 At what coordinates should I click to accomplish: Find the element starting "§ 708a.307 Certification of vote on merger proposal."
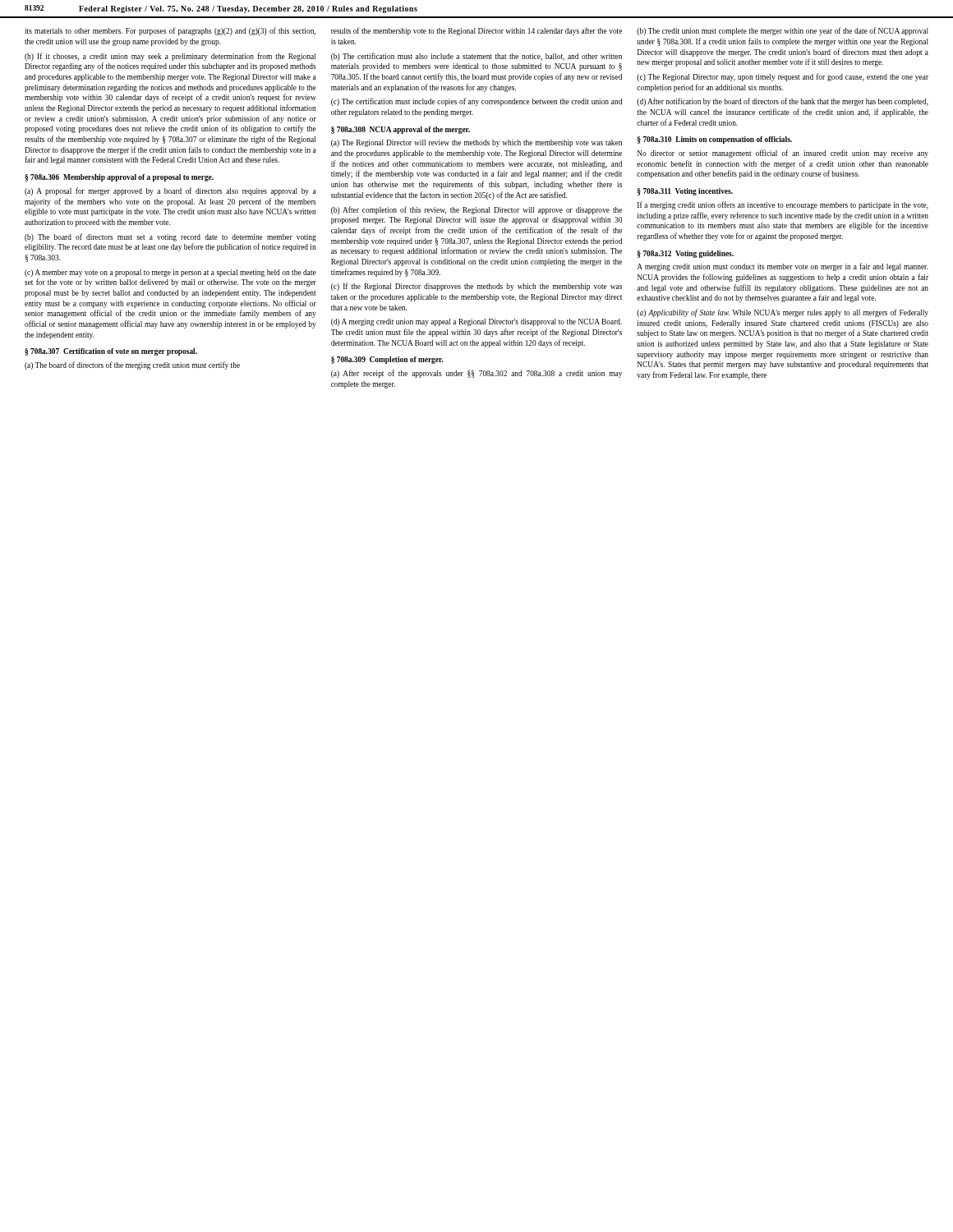[111, 352]
